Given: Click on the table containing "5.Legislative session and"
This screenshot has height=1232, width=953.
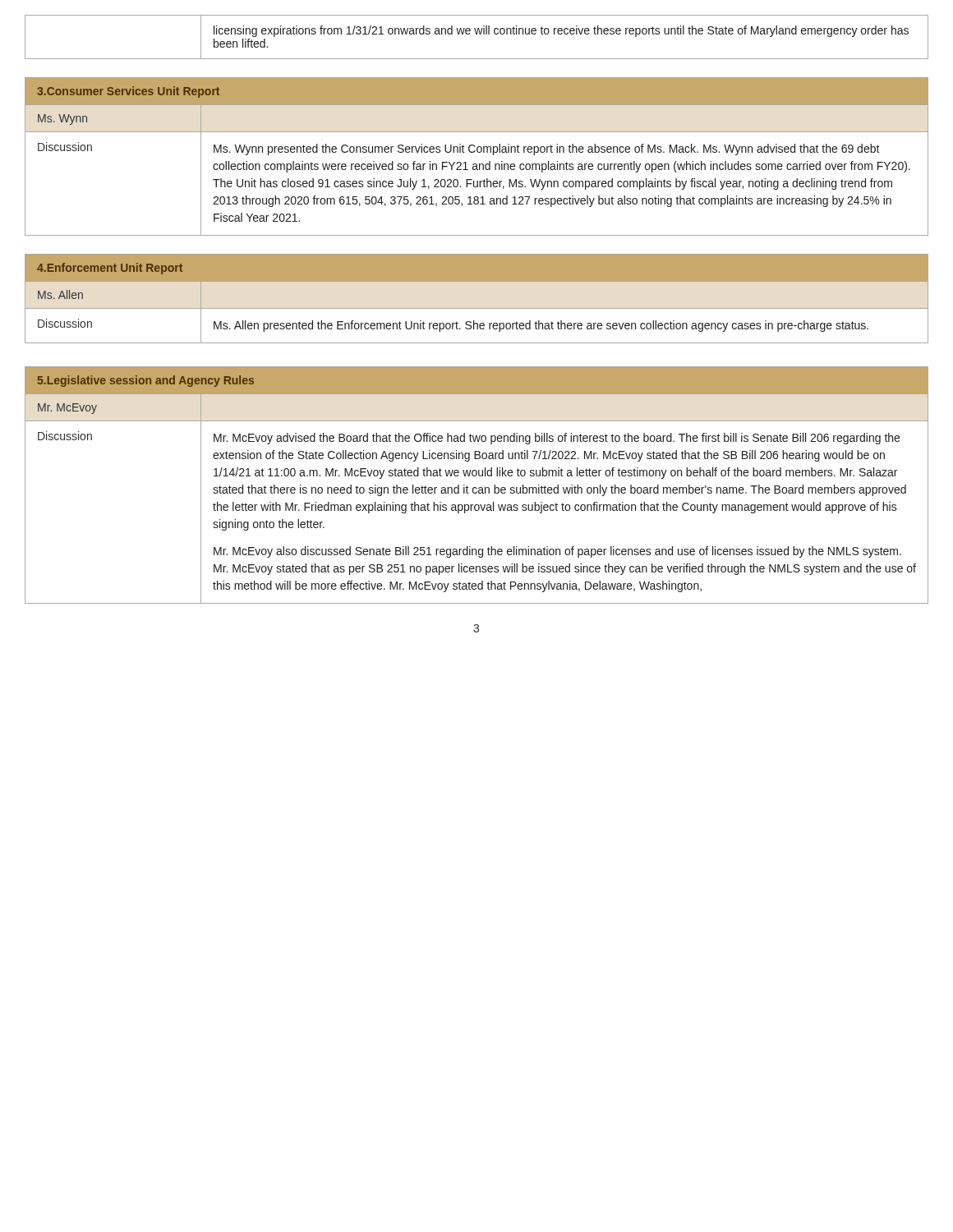Looking at the screenshot, I should tap(476, 485).
